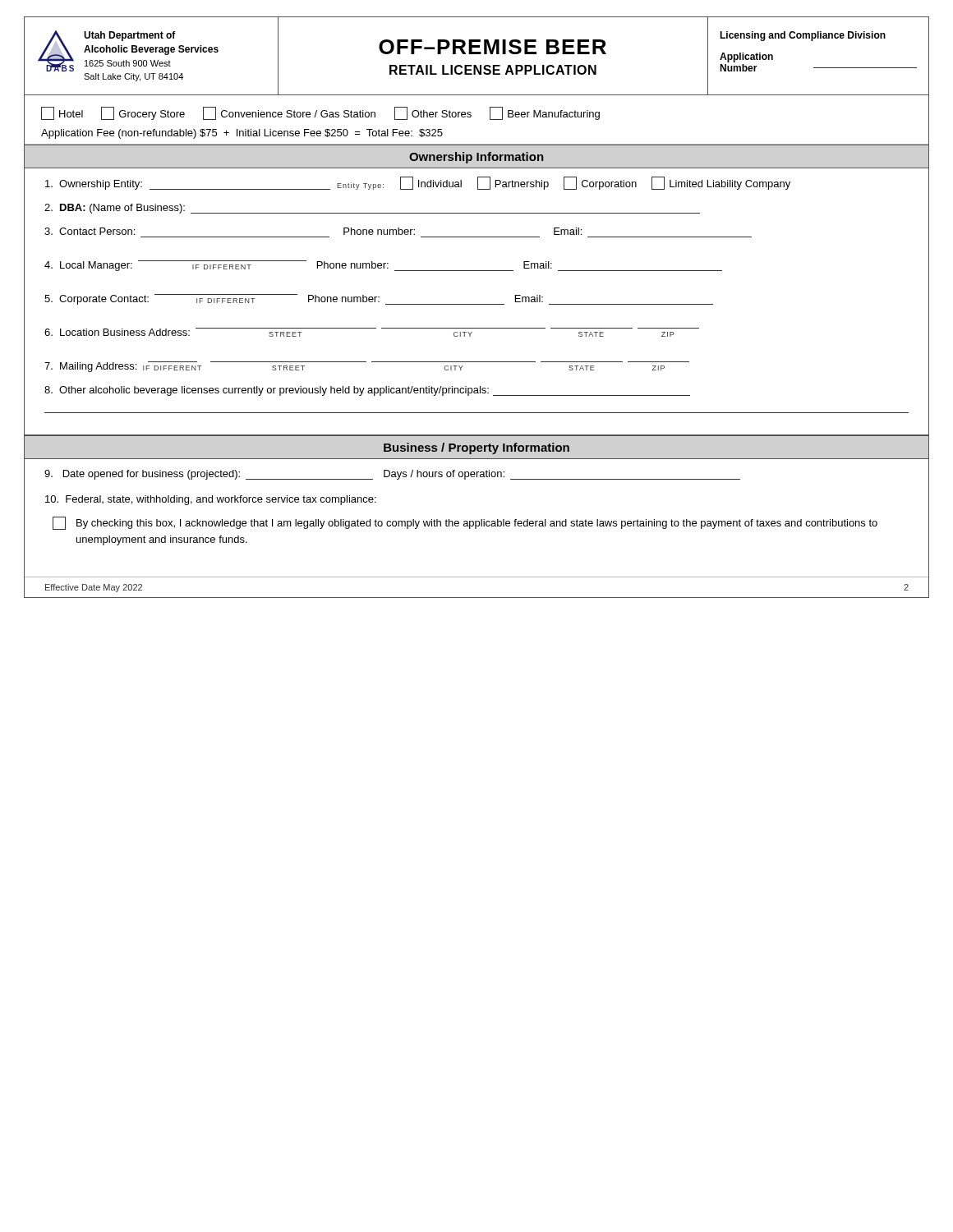The height and width of the screenshot is (1232, 953).
Task: Click on the element starting "Ownership Information"
Action: coord(476,157)
